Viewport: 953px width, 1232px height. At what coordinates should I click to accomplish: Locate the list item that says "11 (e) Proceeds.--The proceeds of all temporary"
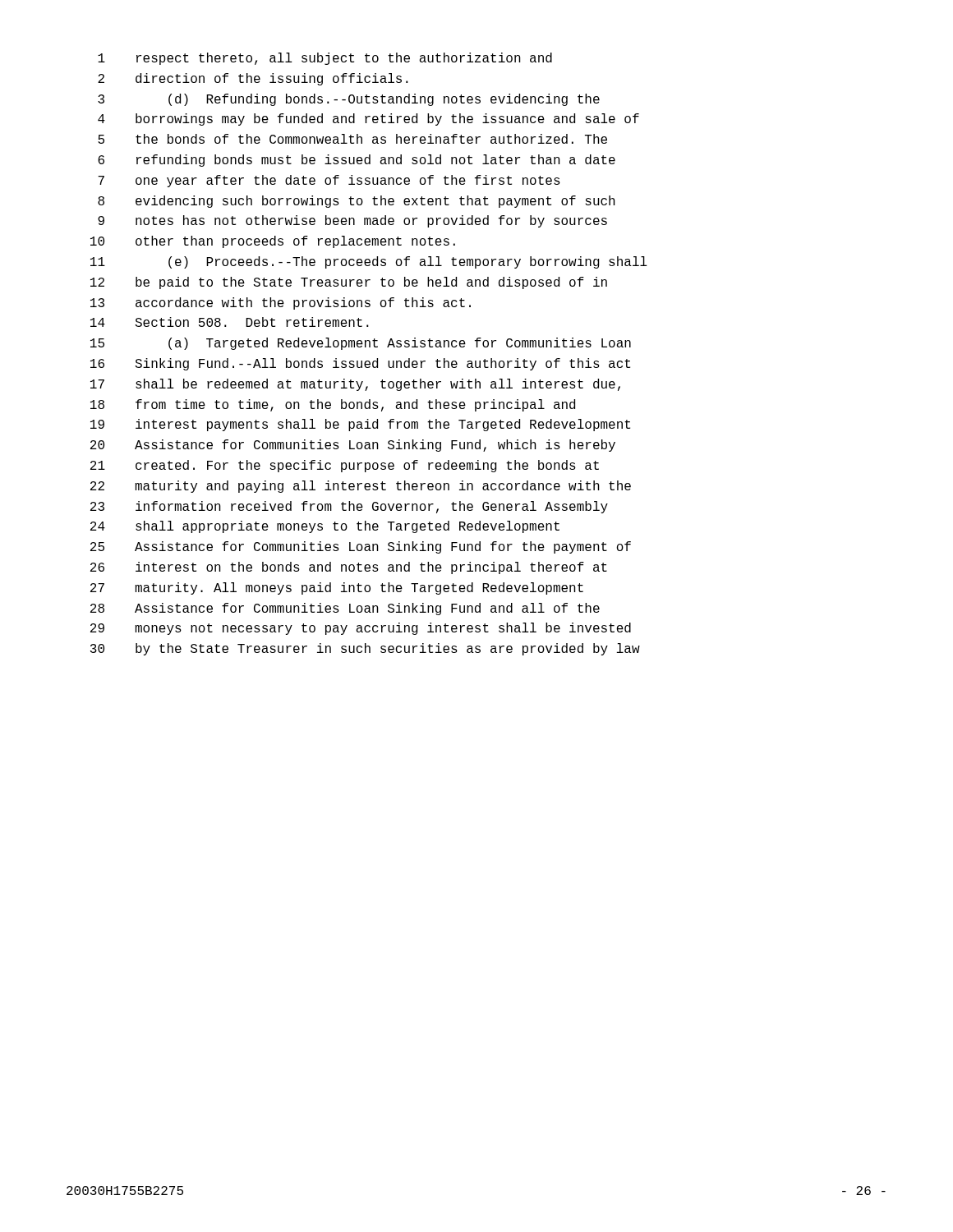click(476, 263)
